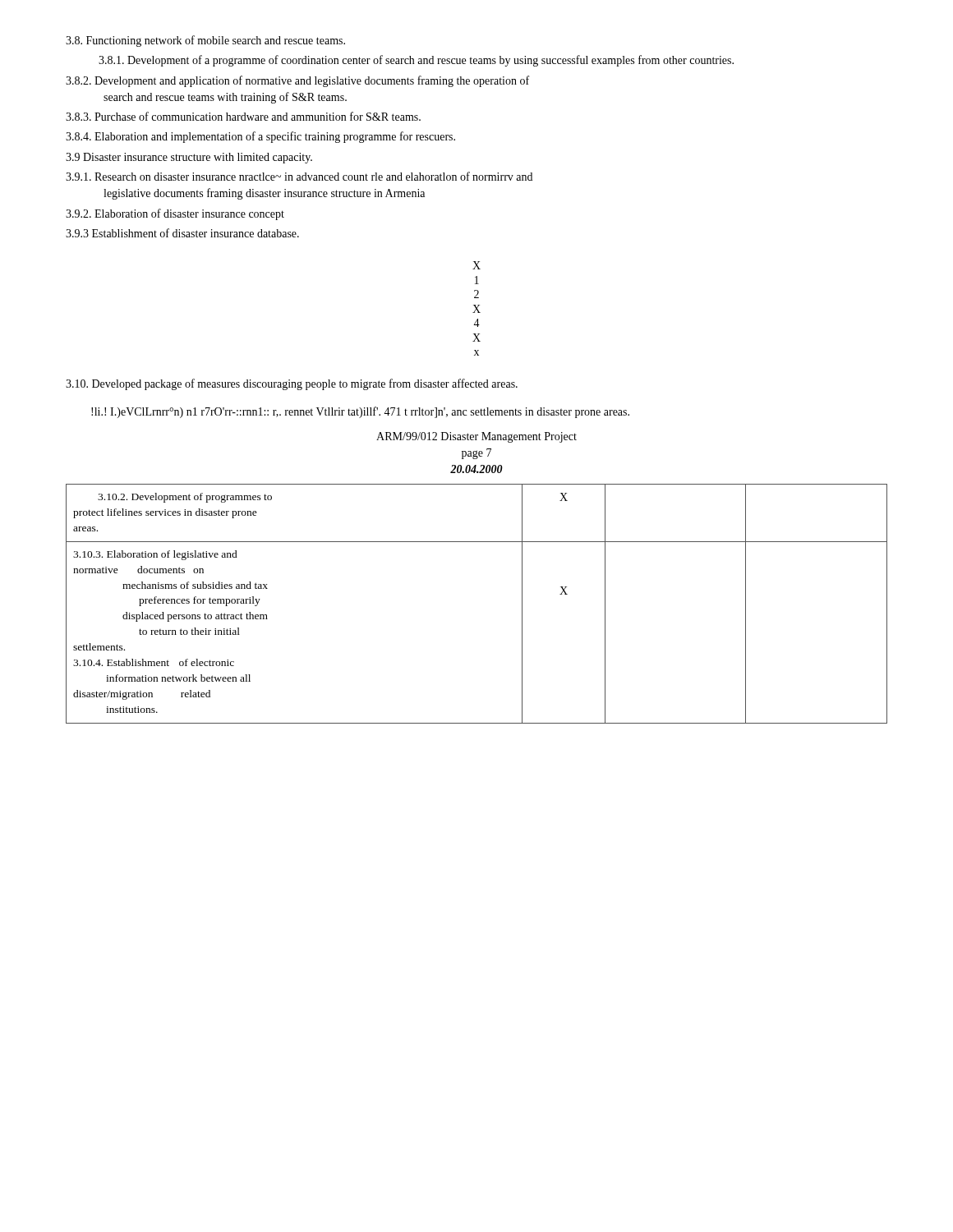This screenshot has width=953, height=1232.
Task: Point to the block beginning "3.8. Functioning network of mobile search and"
Action: coord(206,41)
